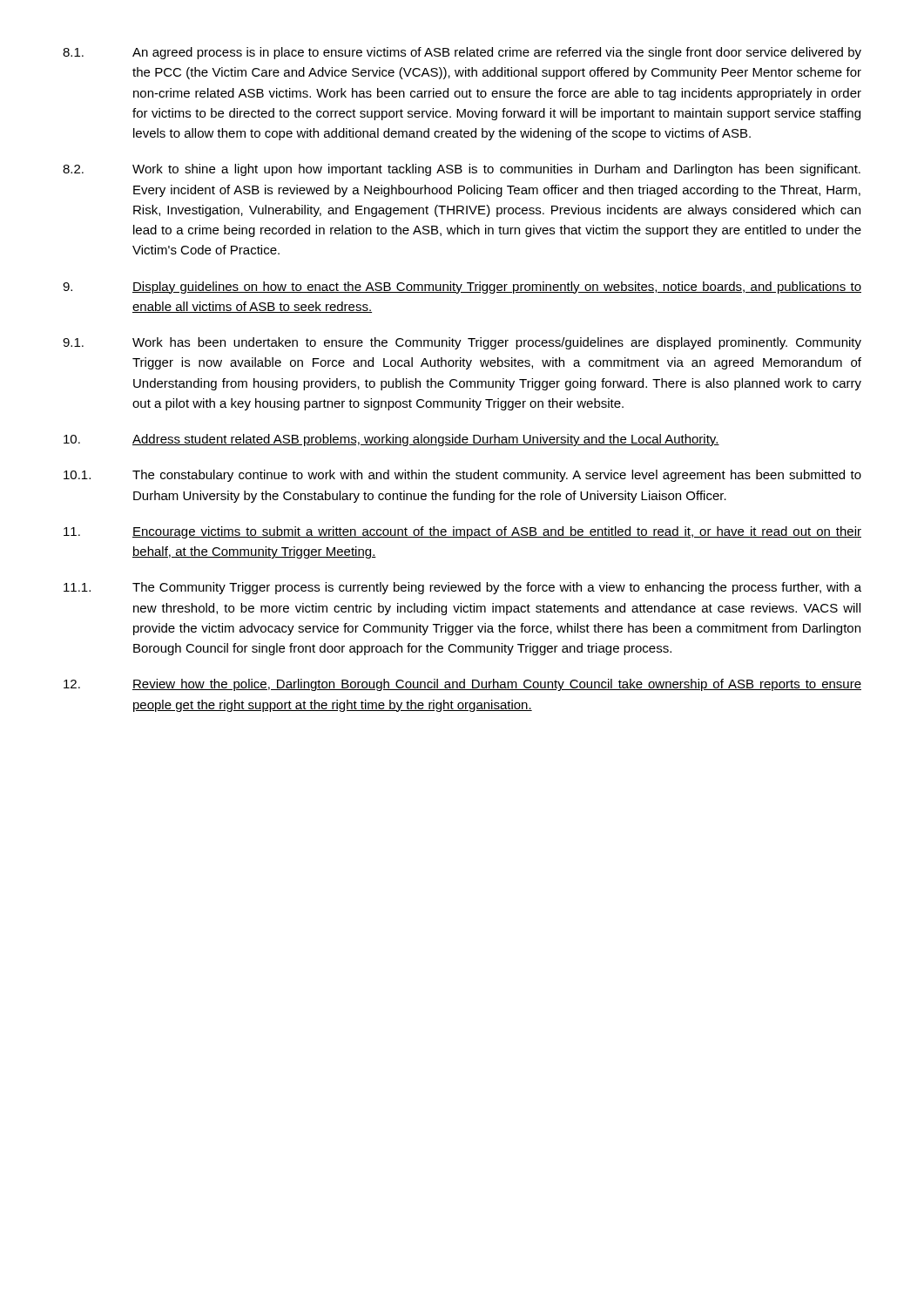Select the list item containing "8.2. Work to shine"

point(462,209)
